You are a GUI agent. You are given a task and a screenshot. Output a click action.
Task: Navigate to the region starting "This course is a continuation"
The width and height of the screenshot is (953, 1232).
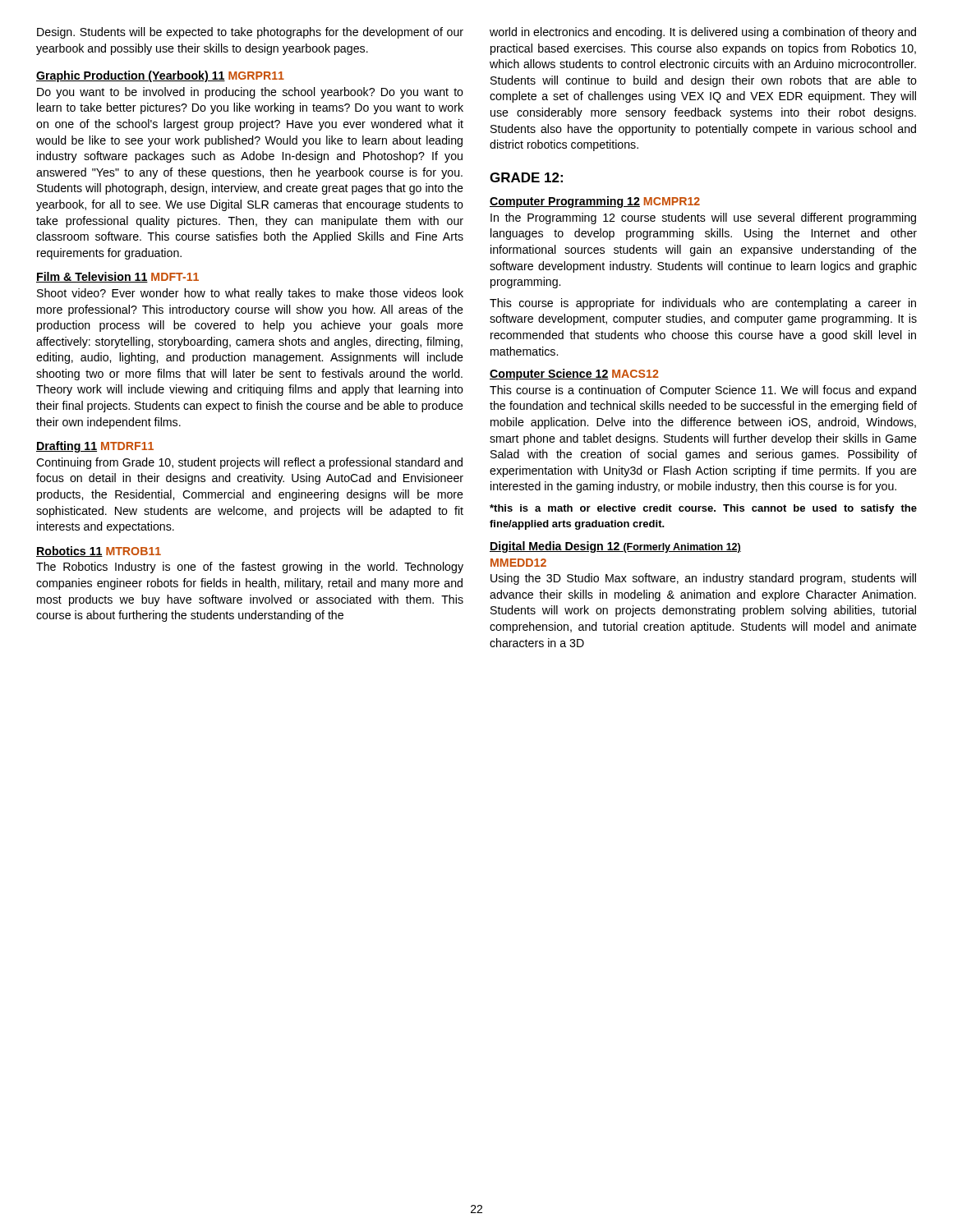point(703,457)
